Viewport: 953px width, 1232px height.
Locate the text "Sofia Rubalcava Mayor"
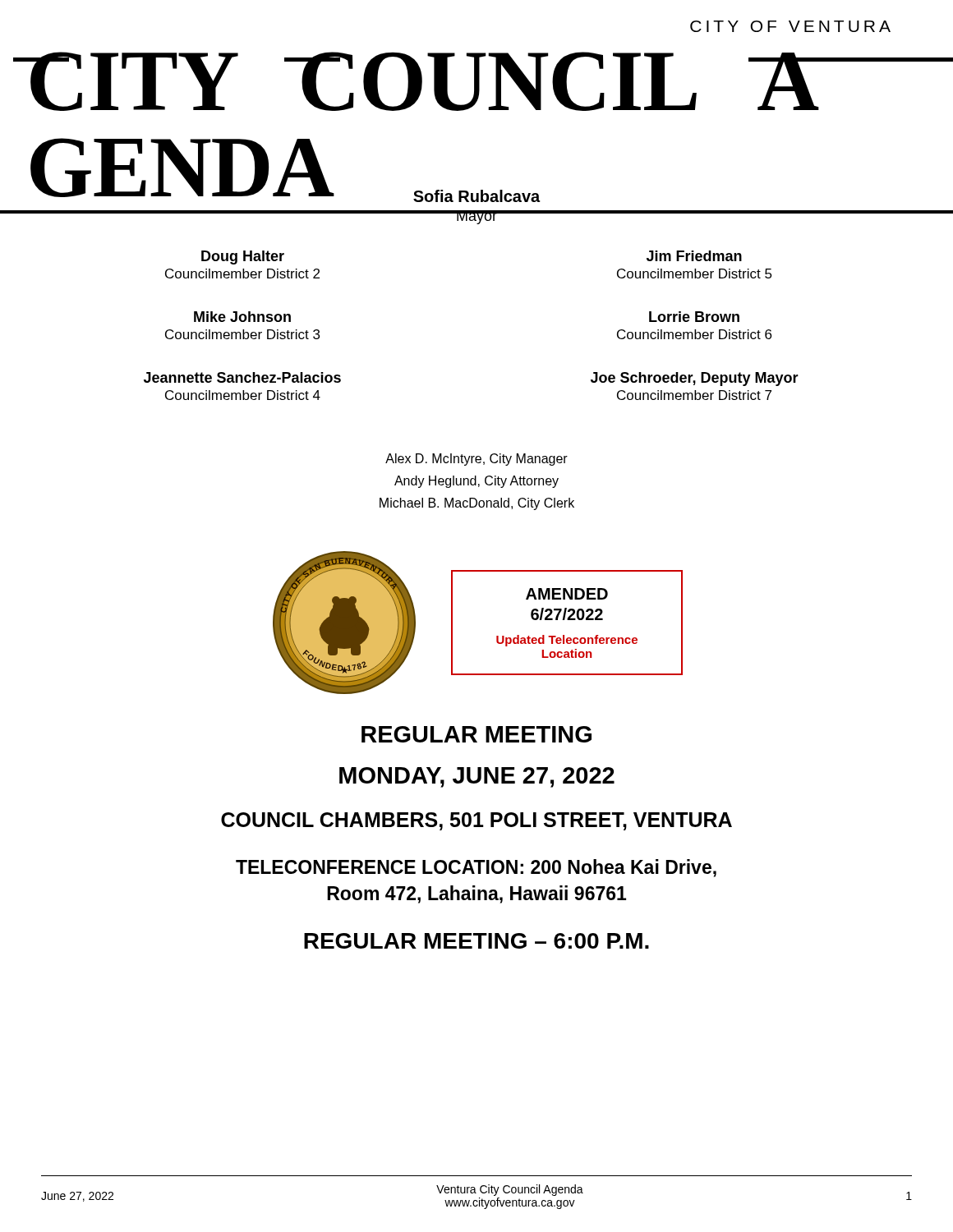point(476,206)
